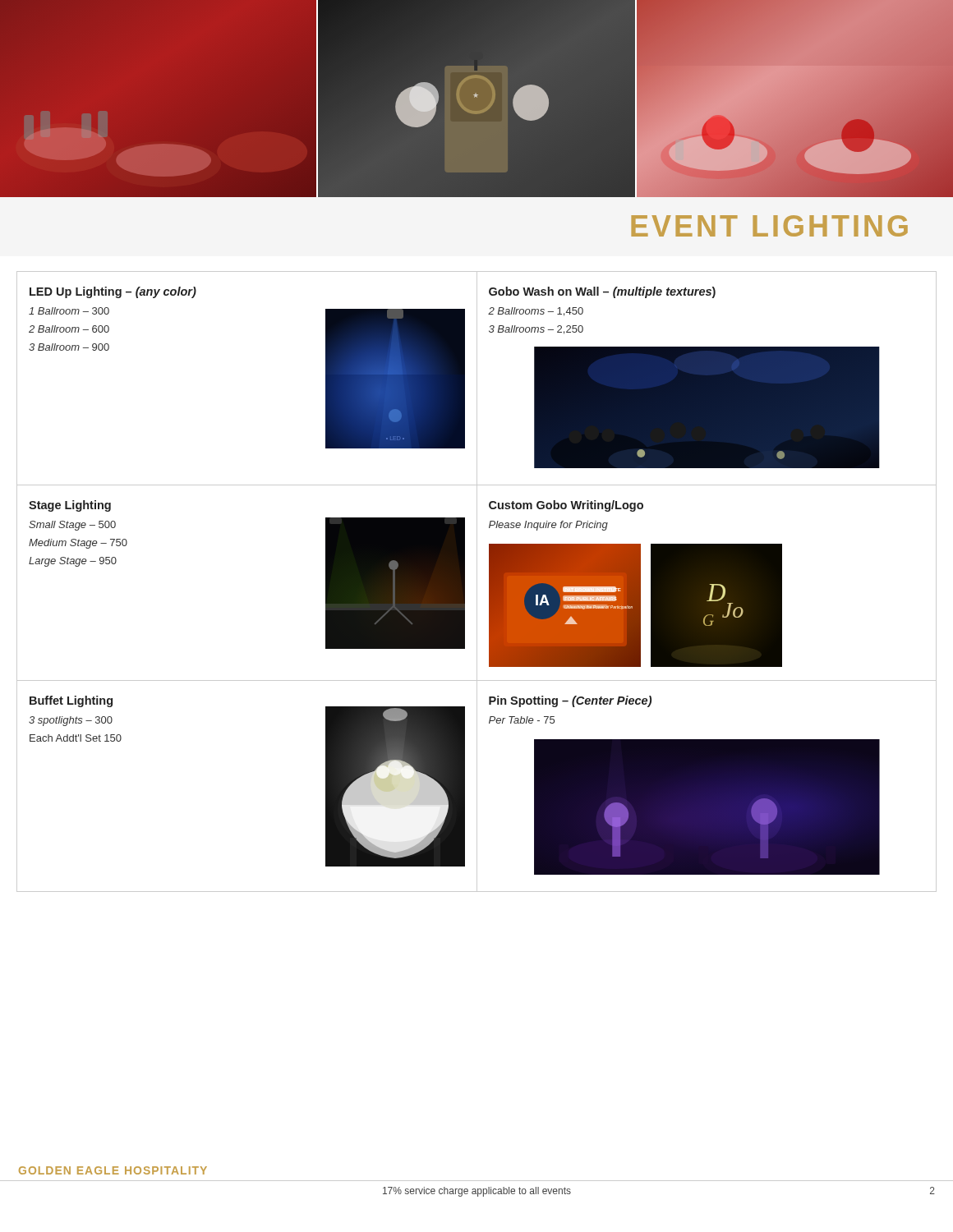The width and height of the screenshot is (953, 1232).
Task: Where is the passage that starts "Pin Spotting – (Center Piece) Per"?
Action: click(x=706, y=786)
